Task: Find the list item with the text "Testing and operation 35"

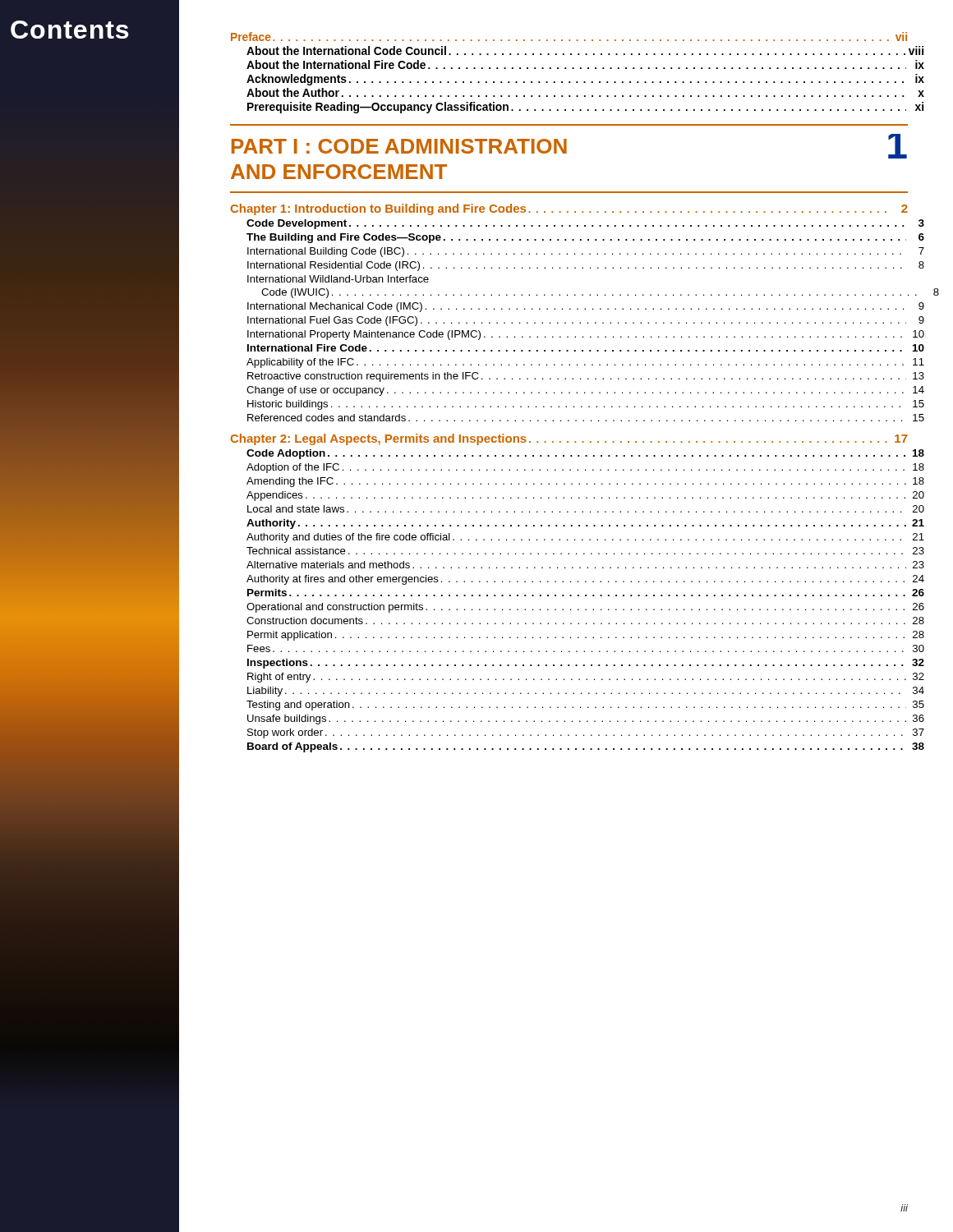Action: pos(585,705)
